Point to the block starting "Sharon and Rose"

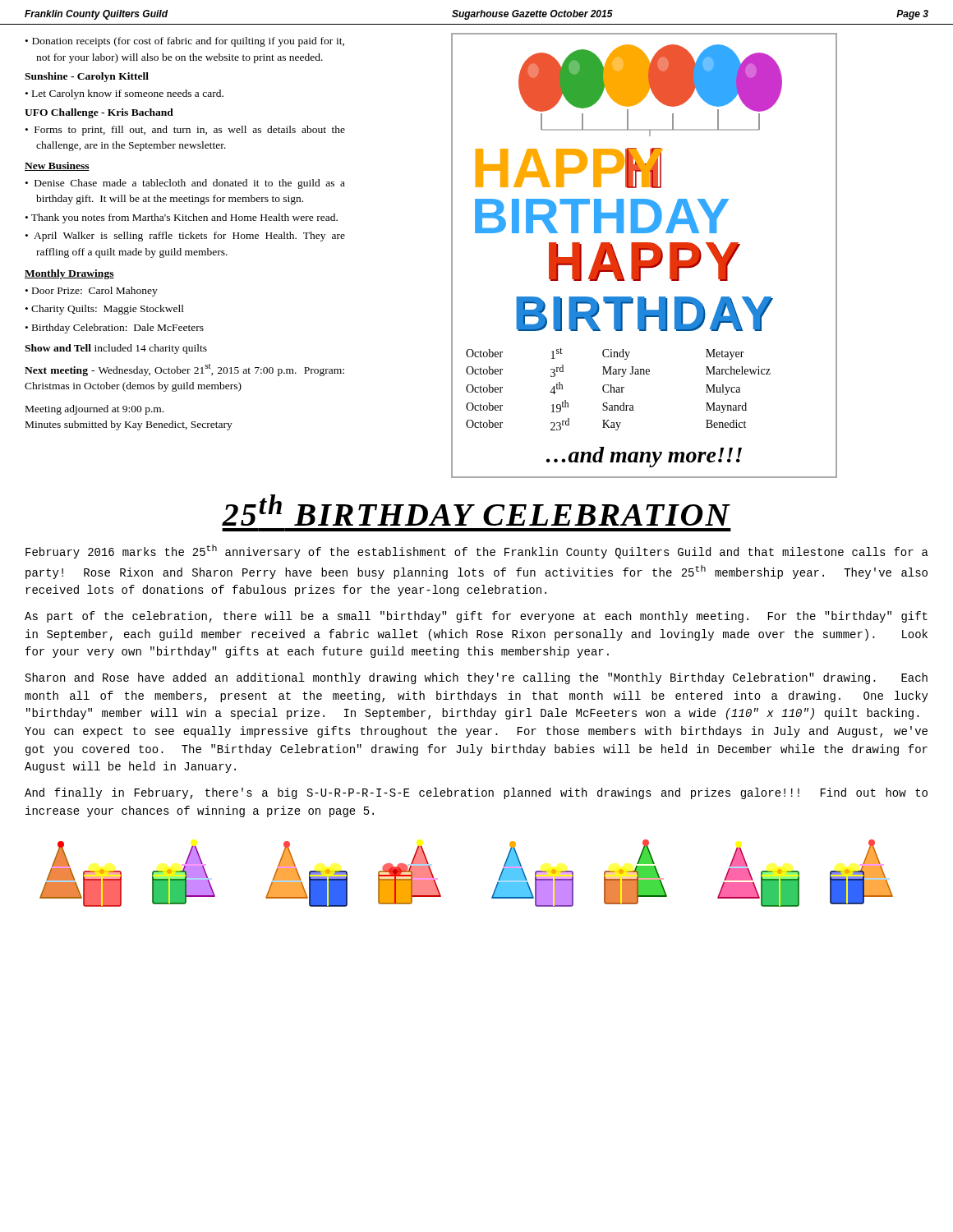(476, 723)
